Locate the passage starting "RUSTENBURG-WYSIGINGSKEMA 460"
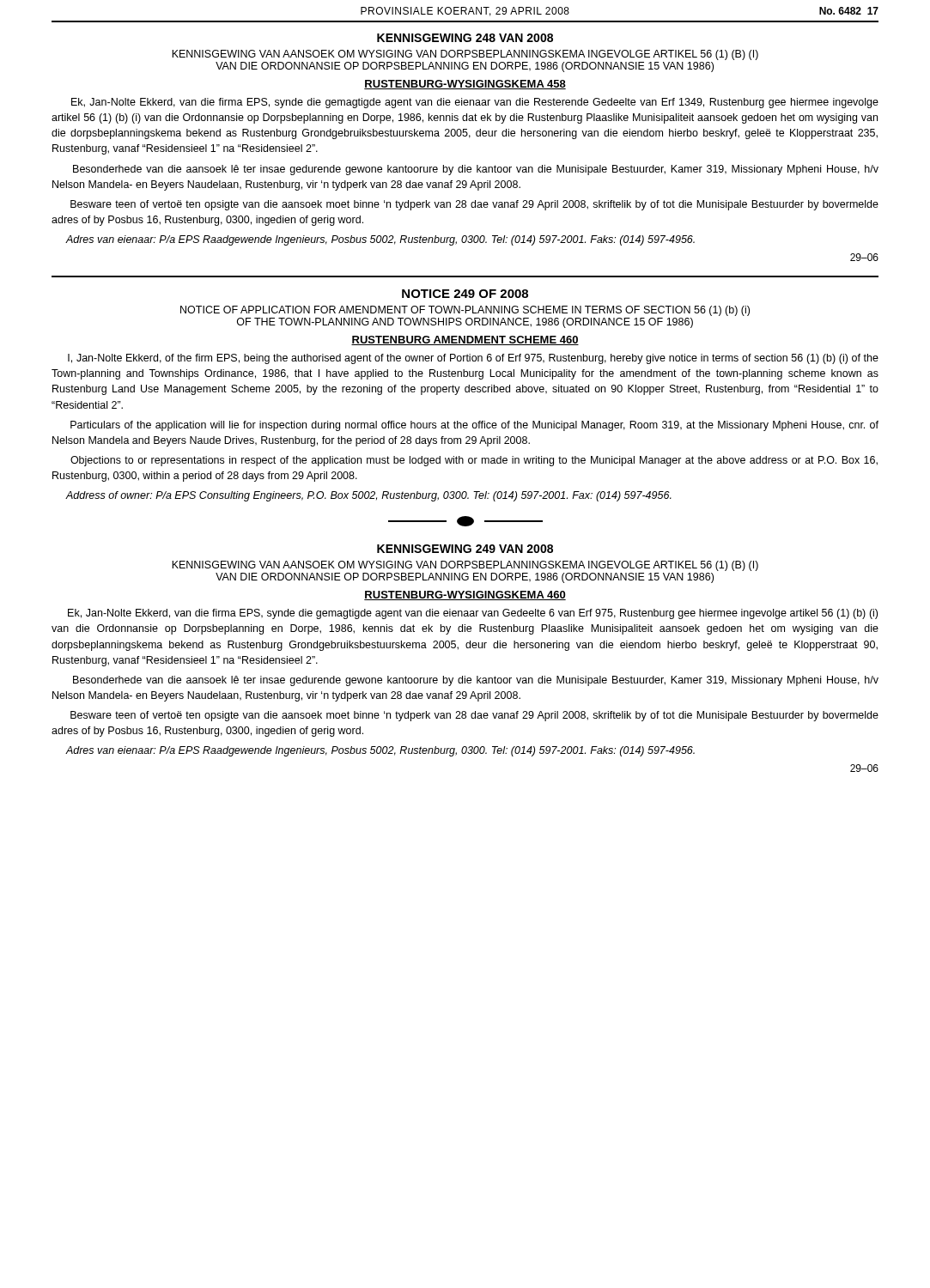 pos(465,595)
